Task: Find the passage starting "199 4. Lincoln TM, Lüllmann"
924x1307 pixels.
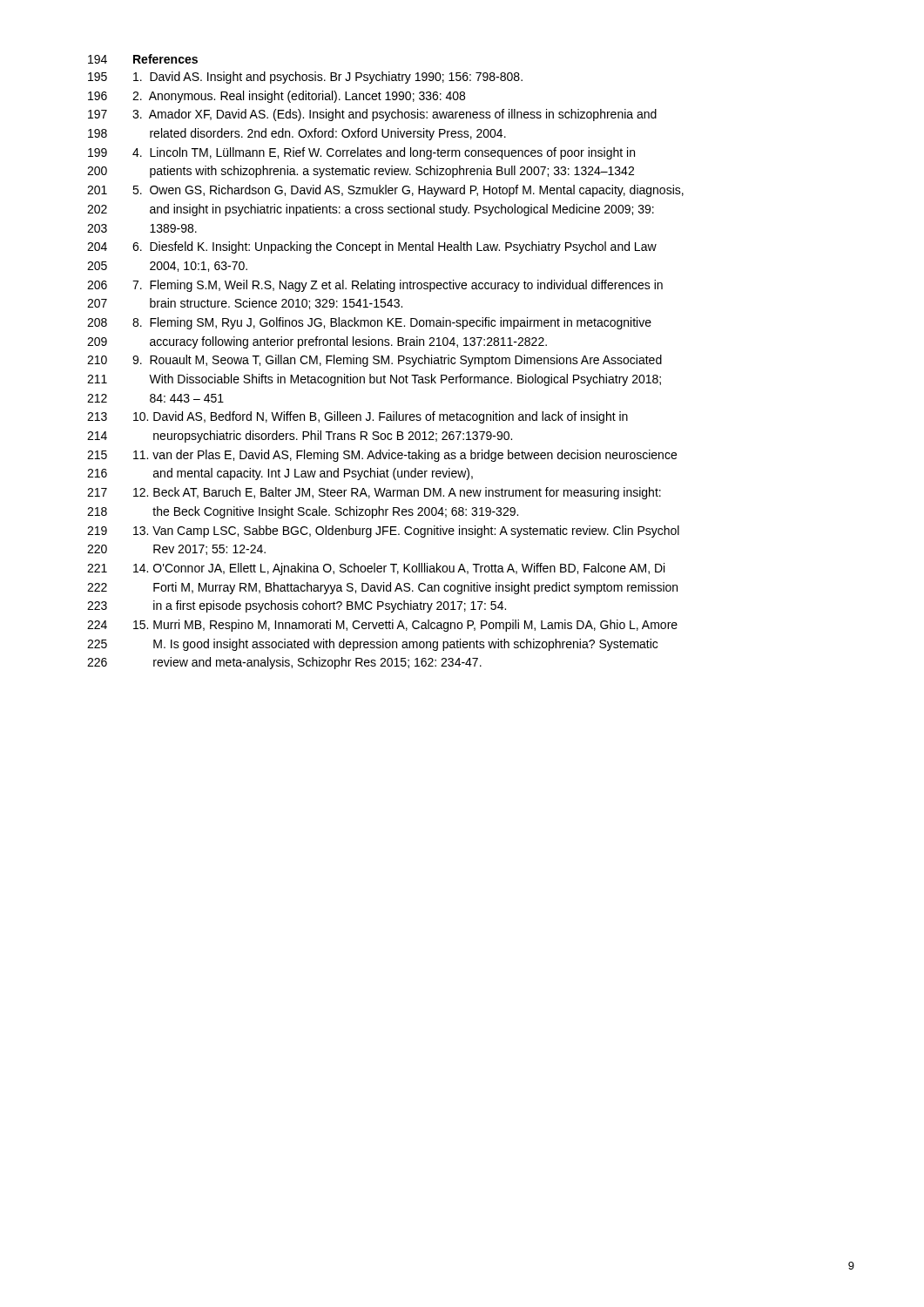Action: click(471, 153)
